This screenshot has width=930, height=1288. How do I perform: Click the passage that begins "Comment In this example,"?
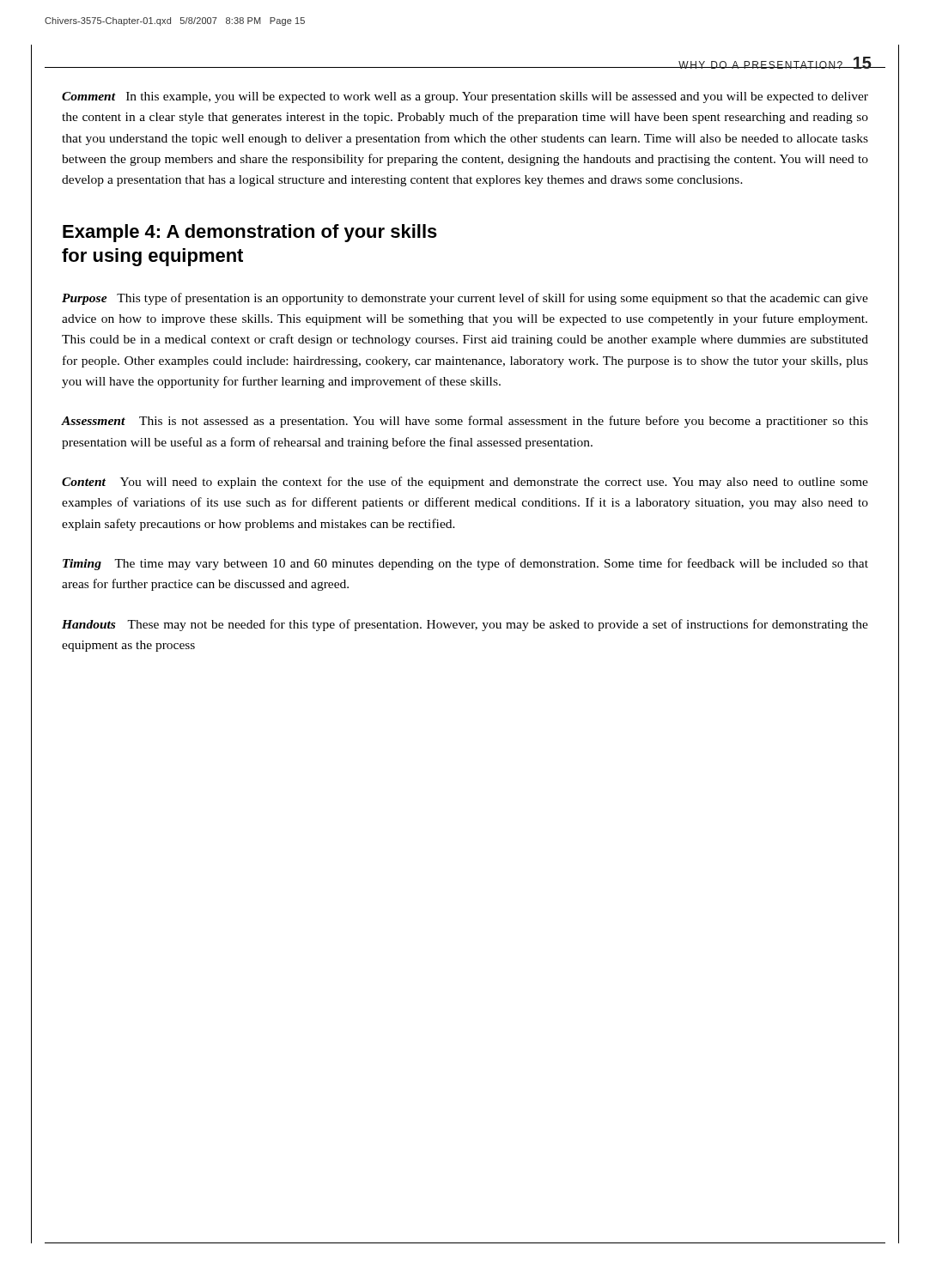[465, 138]
